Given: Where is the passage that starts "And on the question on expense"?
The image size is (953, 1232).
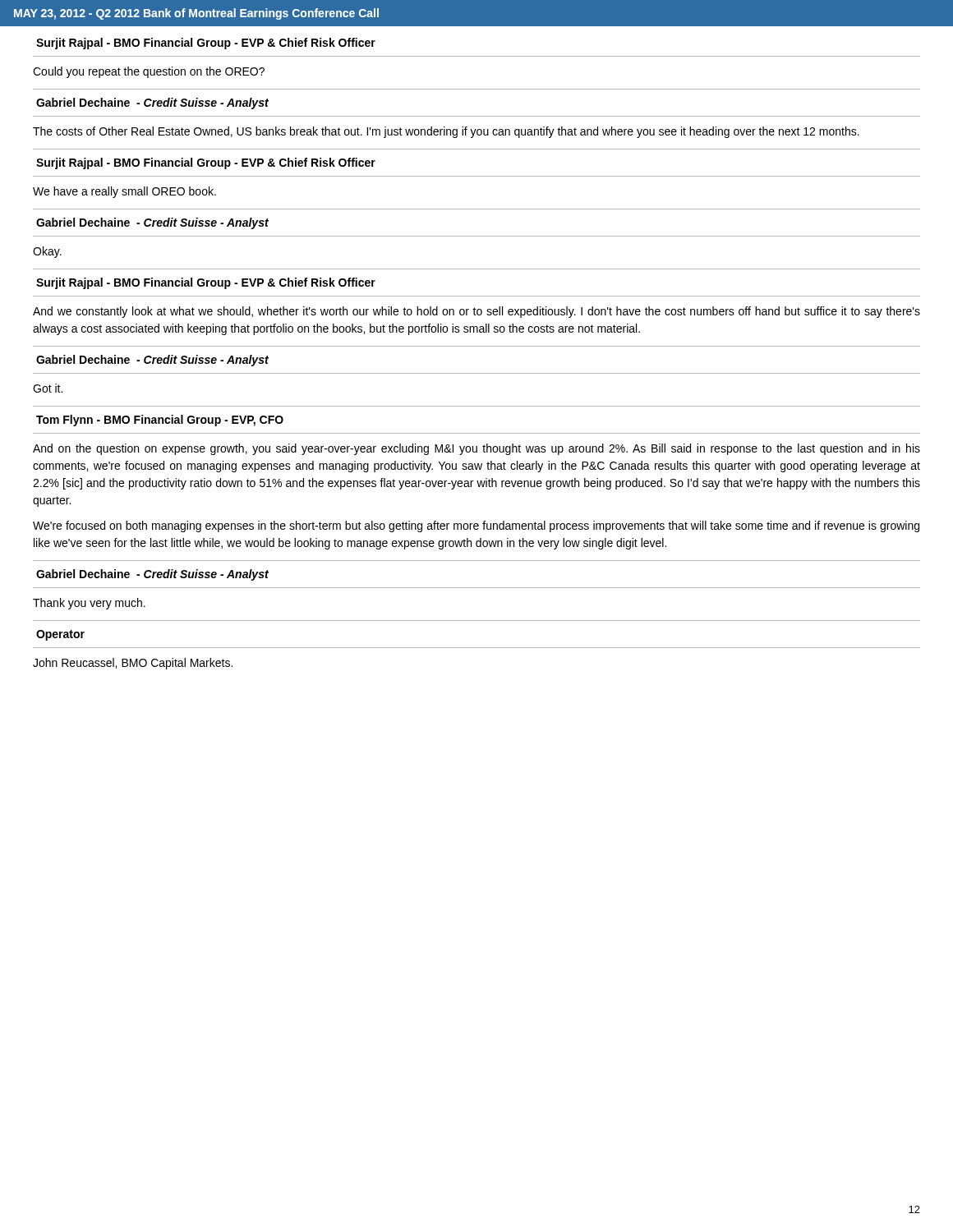Looking at the screenshot, I should click(x=476, y=474).
